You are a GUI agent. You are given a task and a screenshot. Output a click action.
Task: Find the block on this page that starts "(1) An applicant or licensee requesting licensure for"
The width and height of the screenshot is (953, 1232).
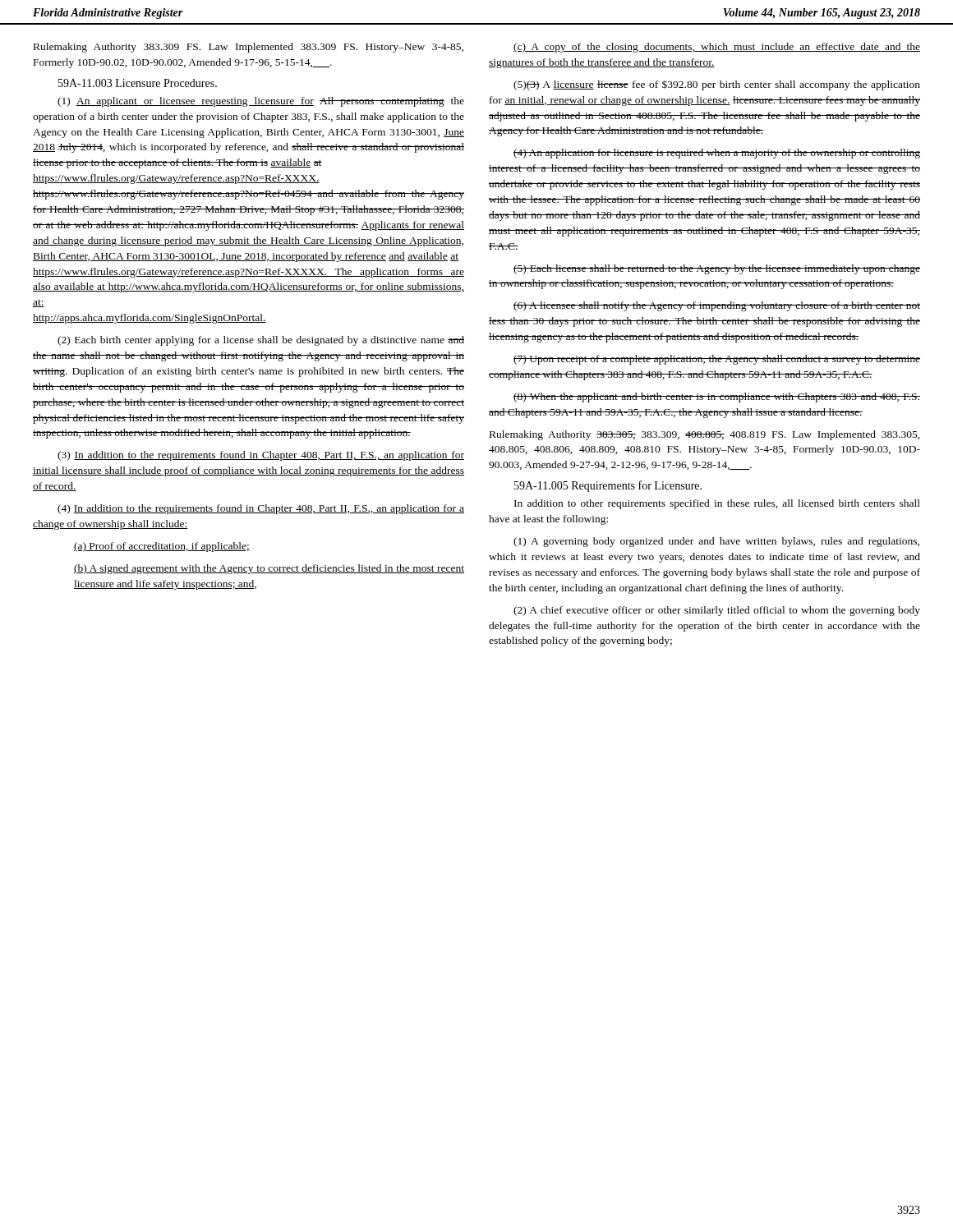[x=249, y=209]
